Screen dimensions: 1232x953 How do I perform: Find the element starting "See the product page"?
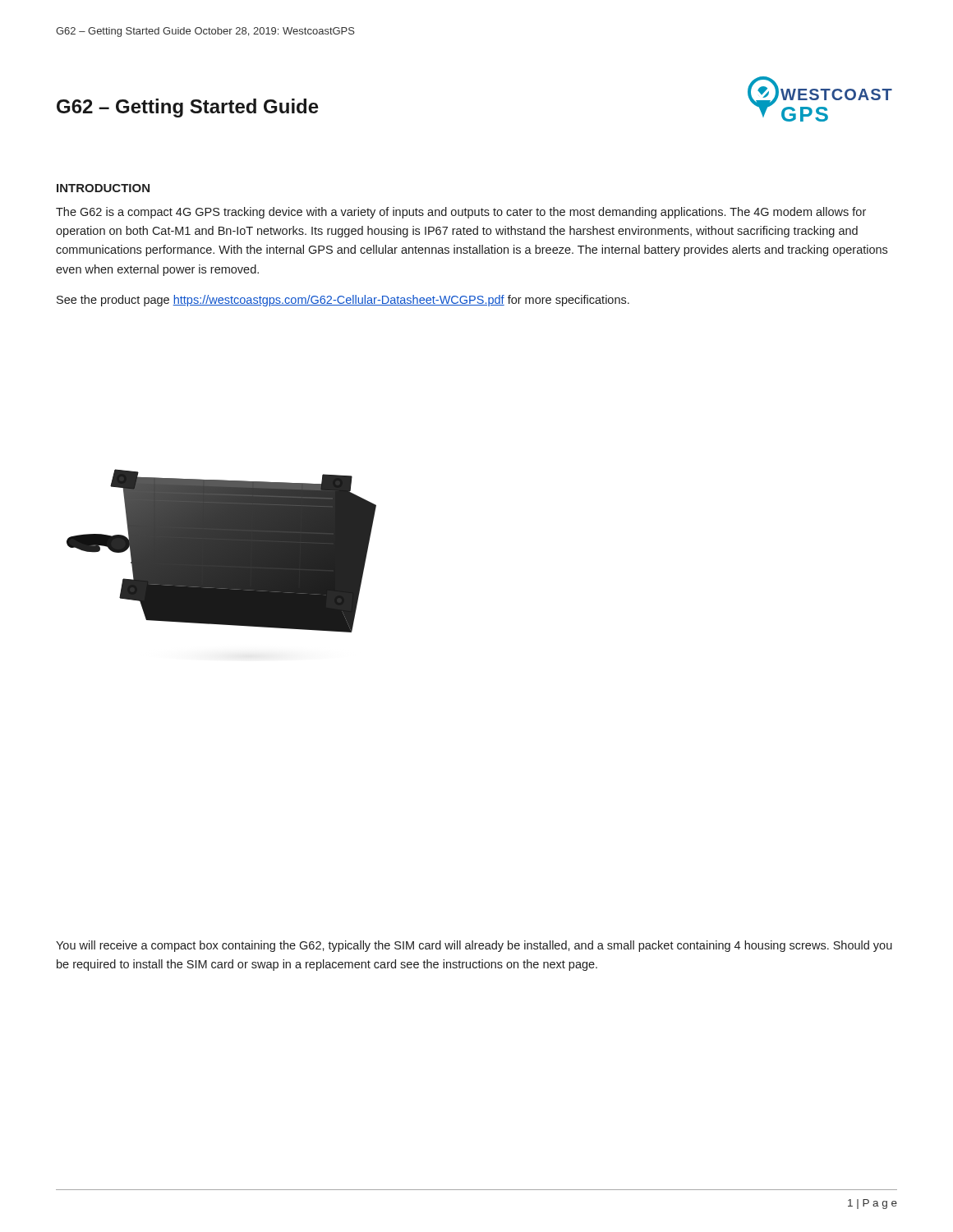tap(343, 300)
